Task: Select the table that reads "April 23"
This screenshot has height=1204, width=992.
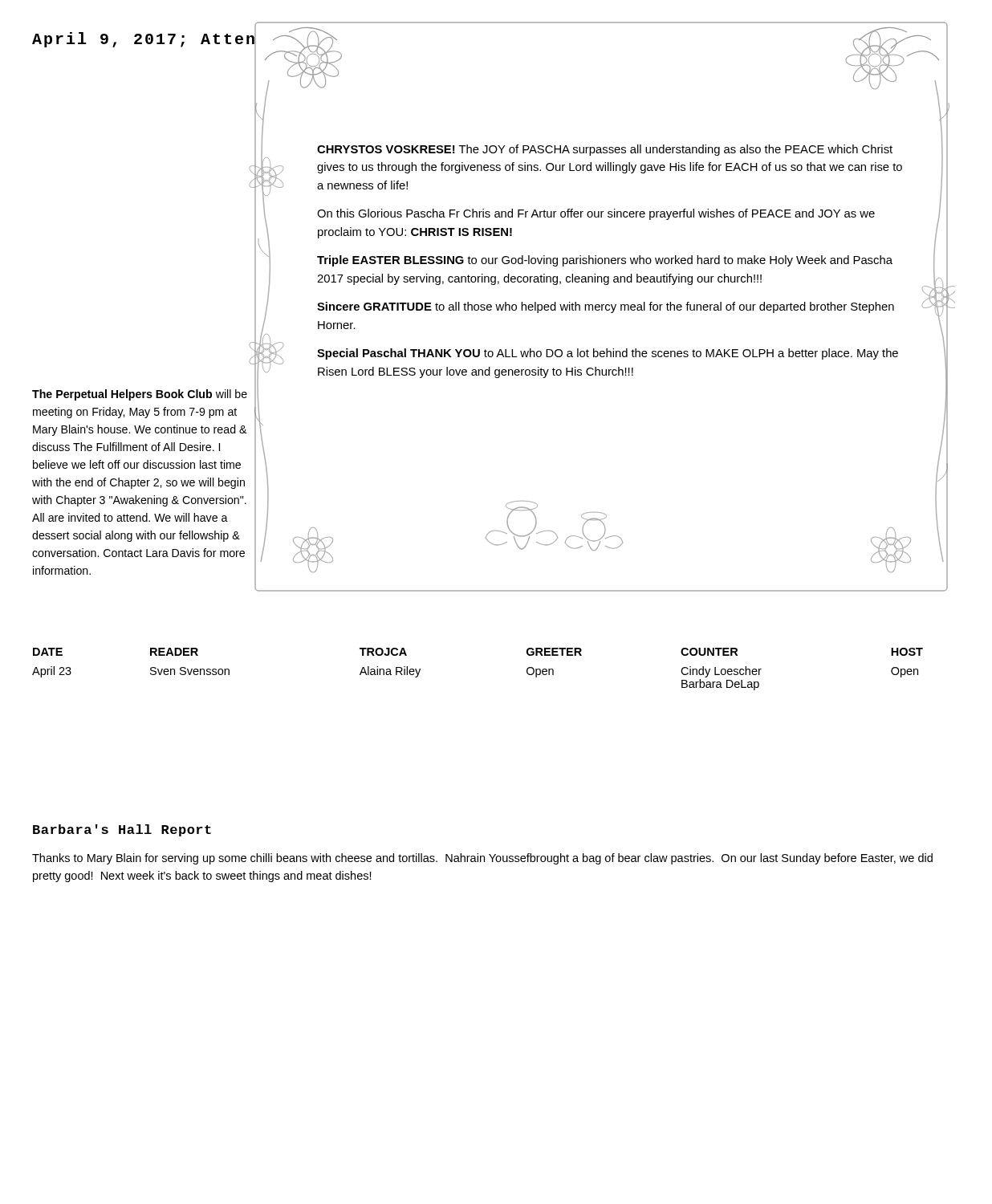Action: 498,668
